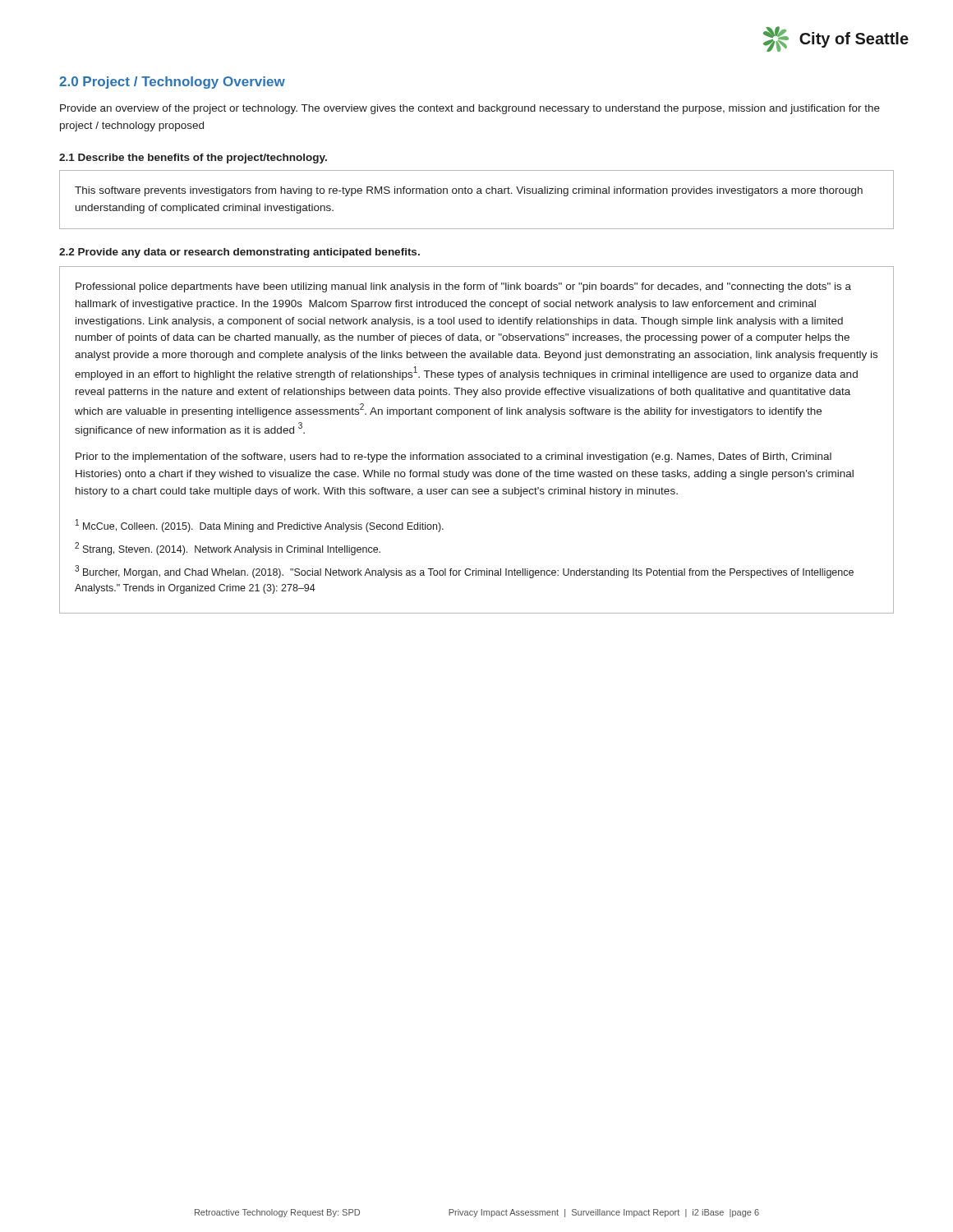Find the block on this page that starts "1 McCue, Colleen. (2015). Data Mining and"
Viewport: 953px width, 1232px height.
pos(259,526)
